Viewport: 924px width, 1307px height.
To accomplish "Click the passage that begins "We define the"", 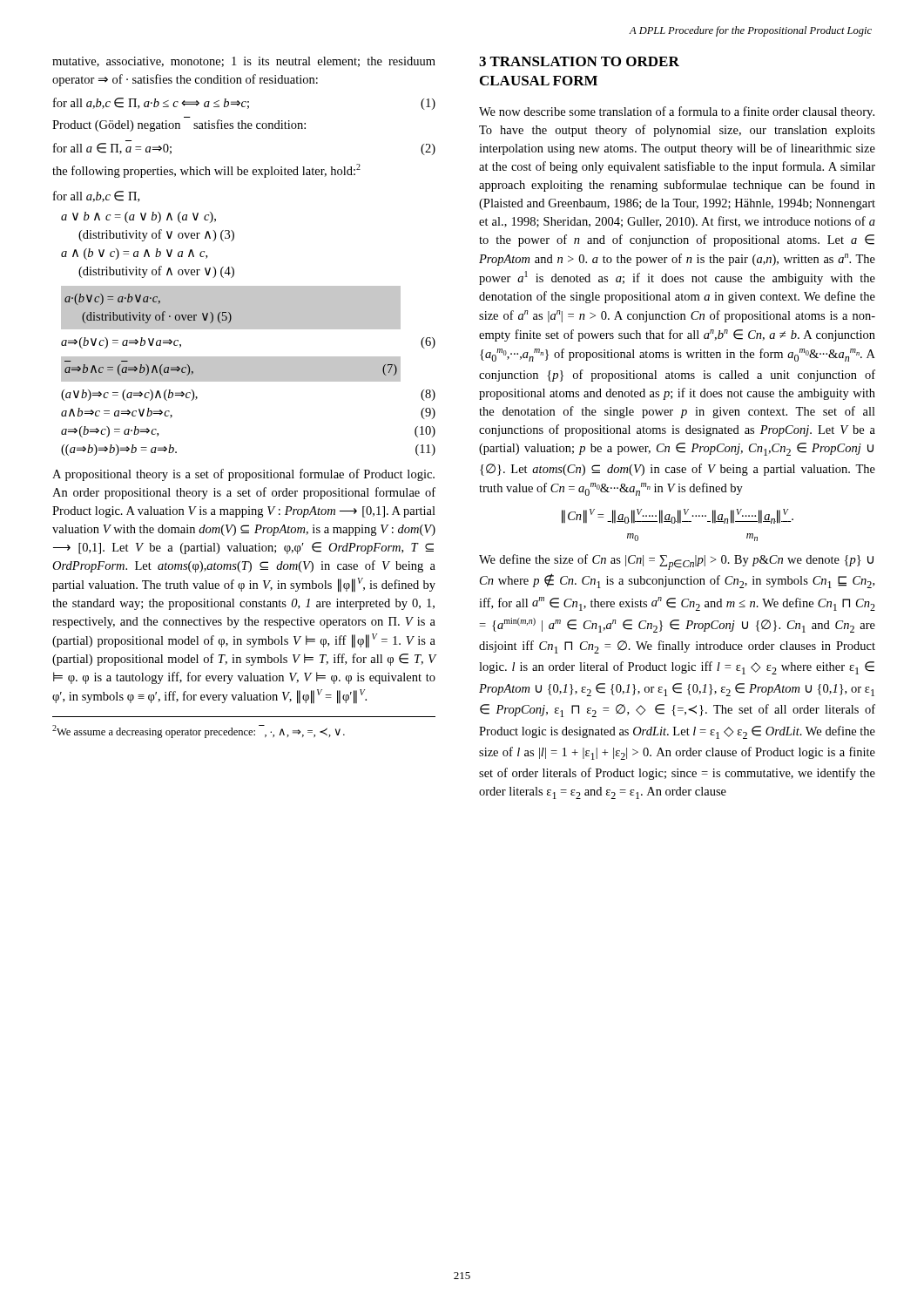I will point(677,677).
